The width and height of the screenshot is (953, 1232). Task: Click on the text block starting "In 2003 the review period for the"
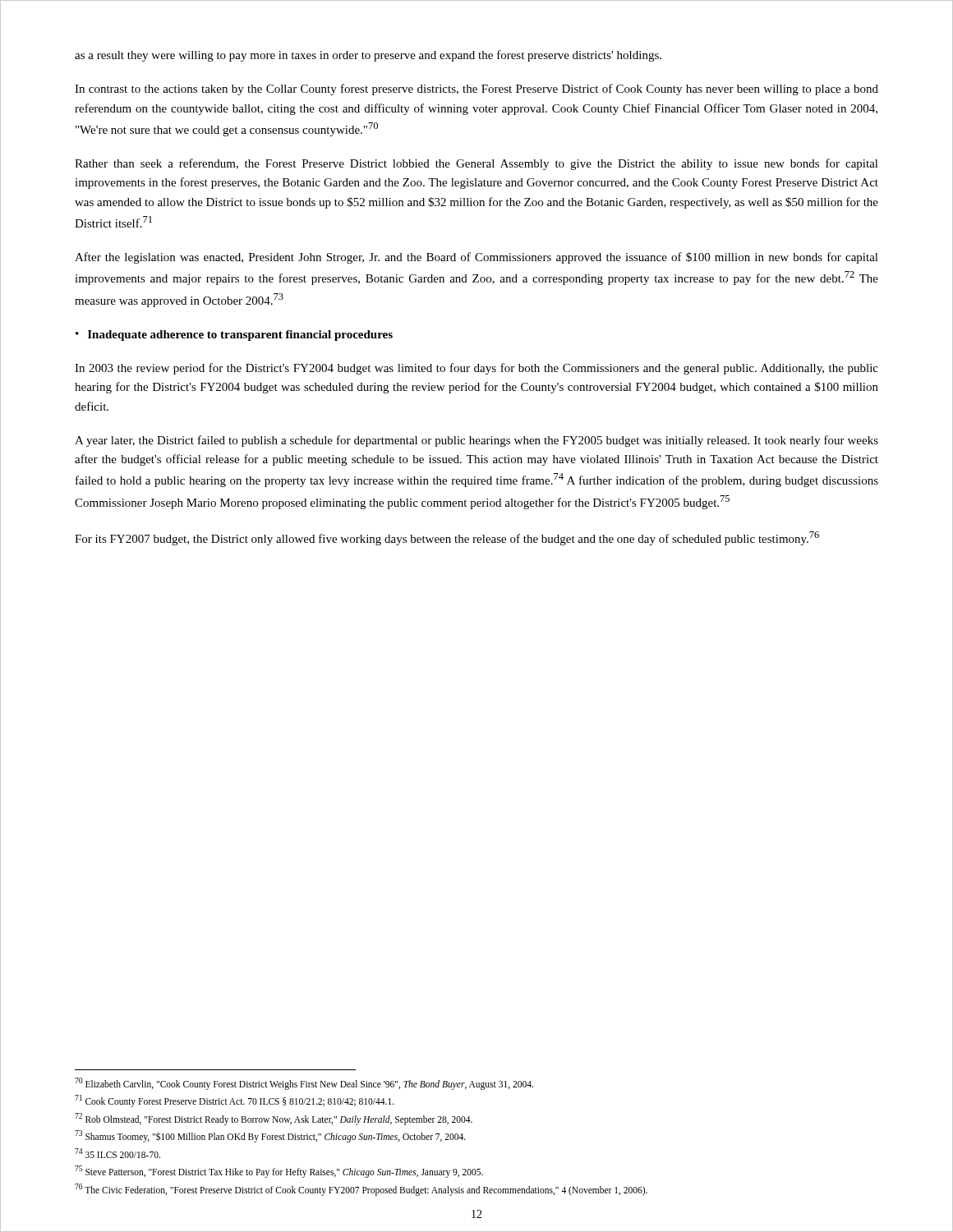pyautogui.click(x=476, y=387)
